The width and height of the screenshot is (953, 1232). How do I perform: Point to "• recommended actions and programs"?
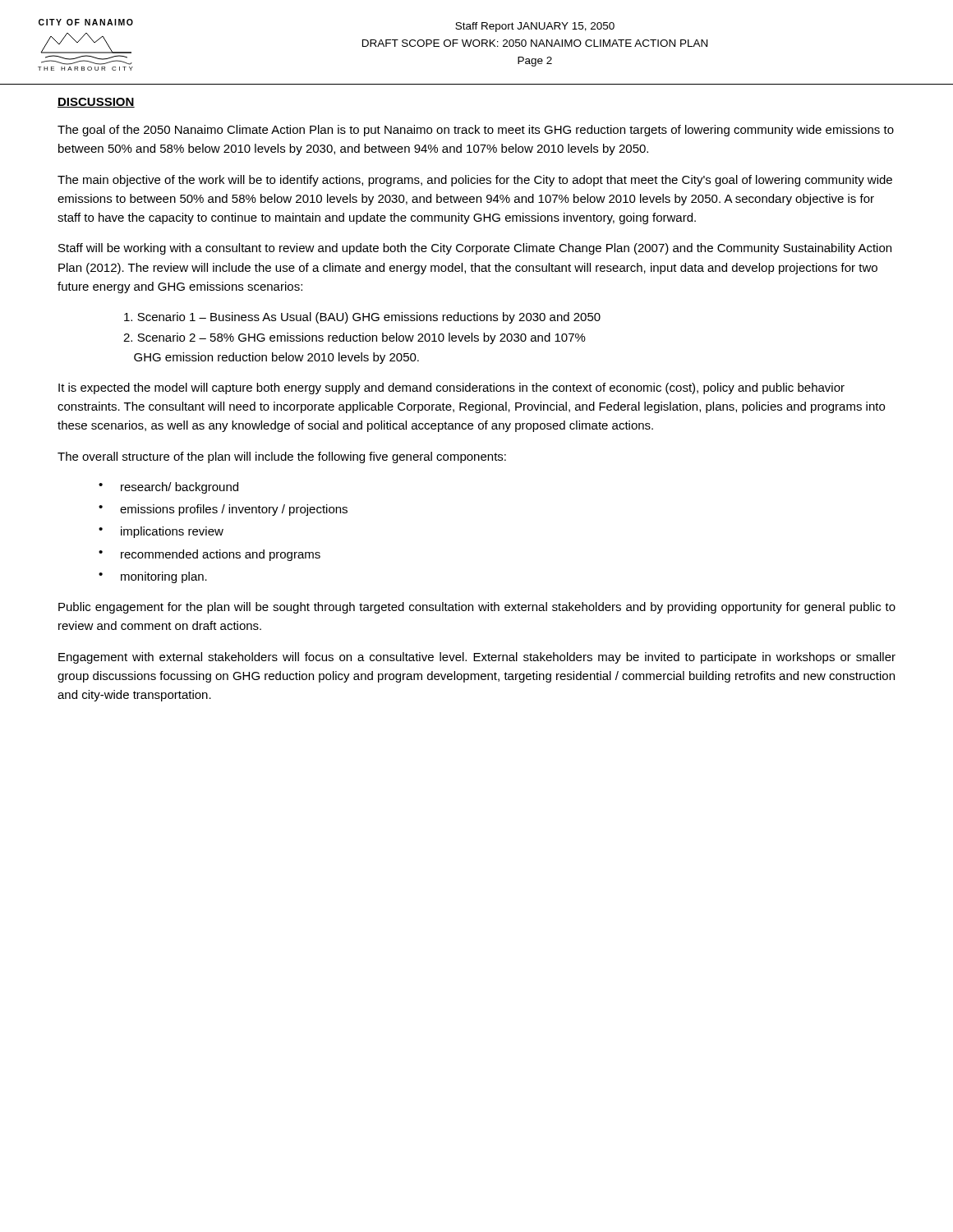click(210, 554)
